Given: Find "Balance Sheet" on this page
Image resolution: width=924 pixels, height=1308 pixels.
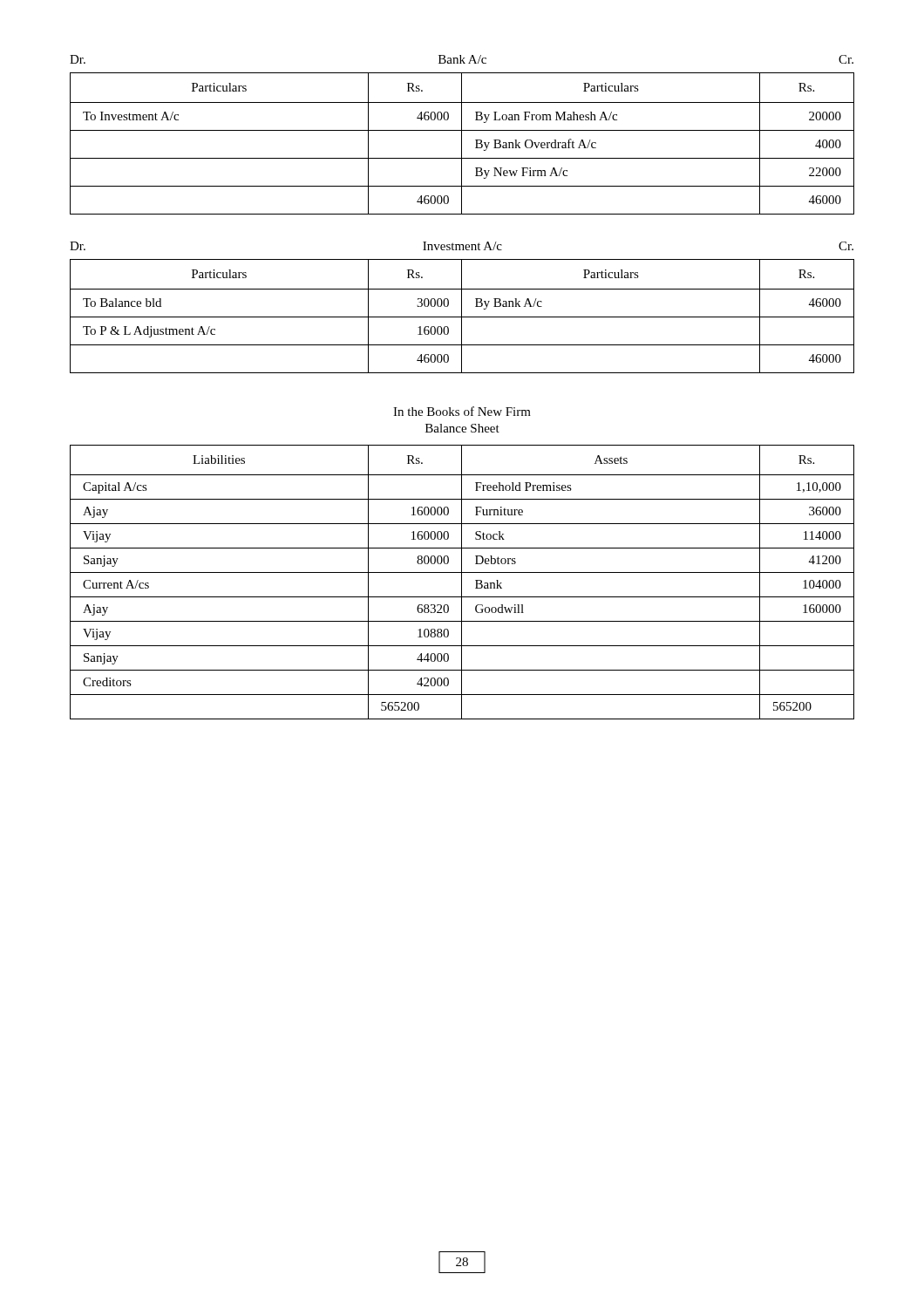Looking at the screenshot, I should 462,428.
